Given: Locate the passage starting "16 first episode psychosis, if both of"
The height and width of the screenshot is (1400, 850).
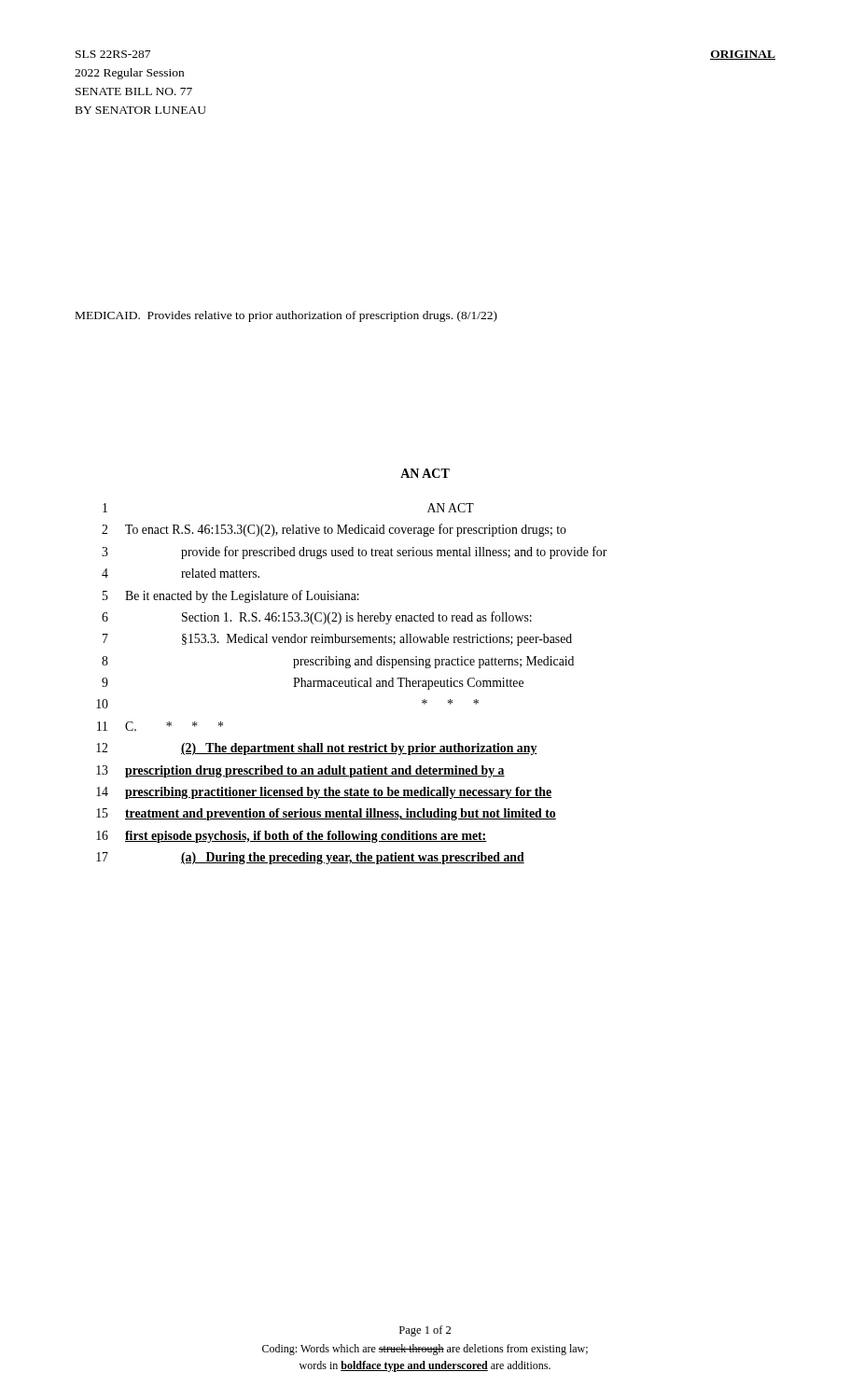Looking at the screenshot, I should (x=425, y=836).
